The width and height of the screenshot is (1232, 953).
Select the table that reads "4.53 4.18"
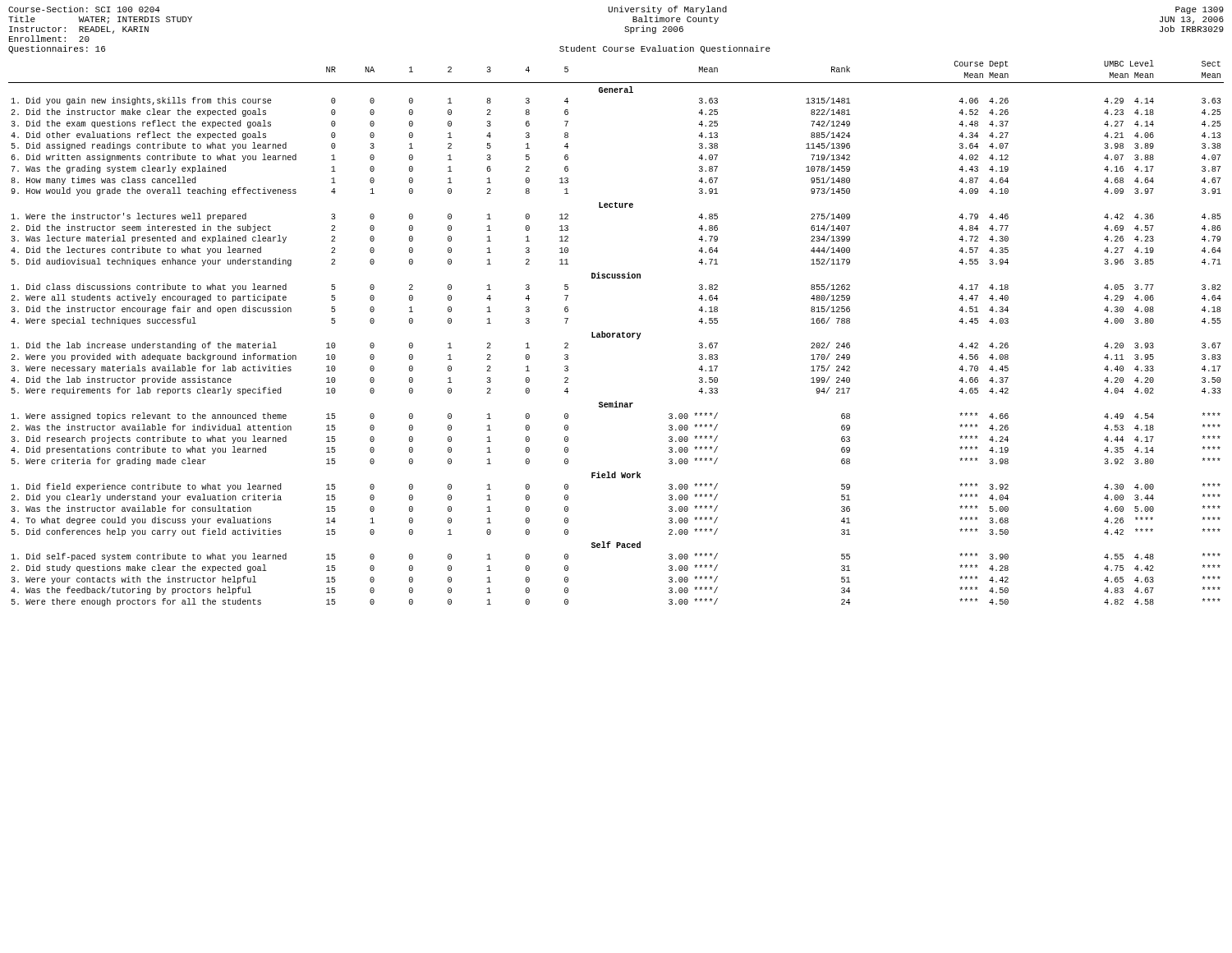pyautogui.click(x=616, y=334)
